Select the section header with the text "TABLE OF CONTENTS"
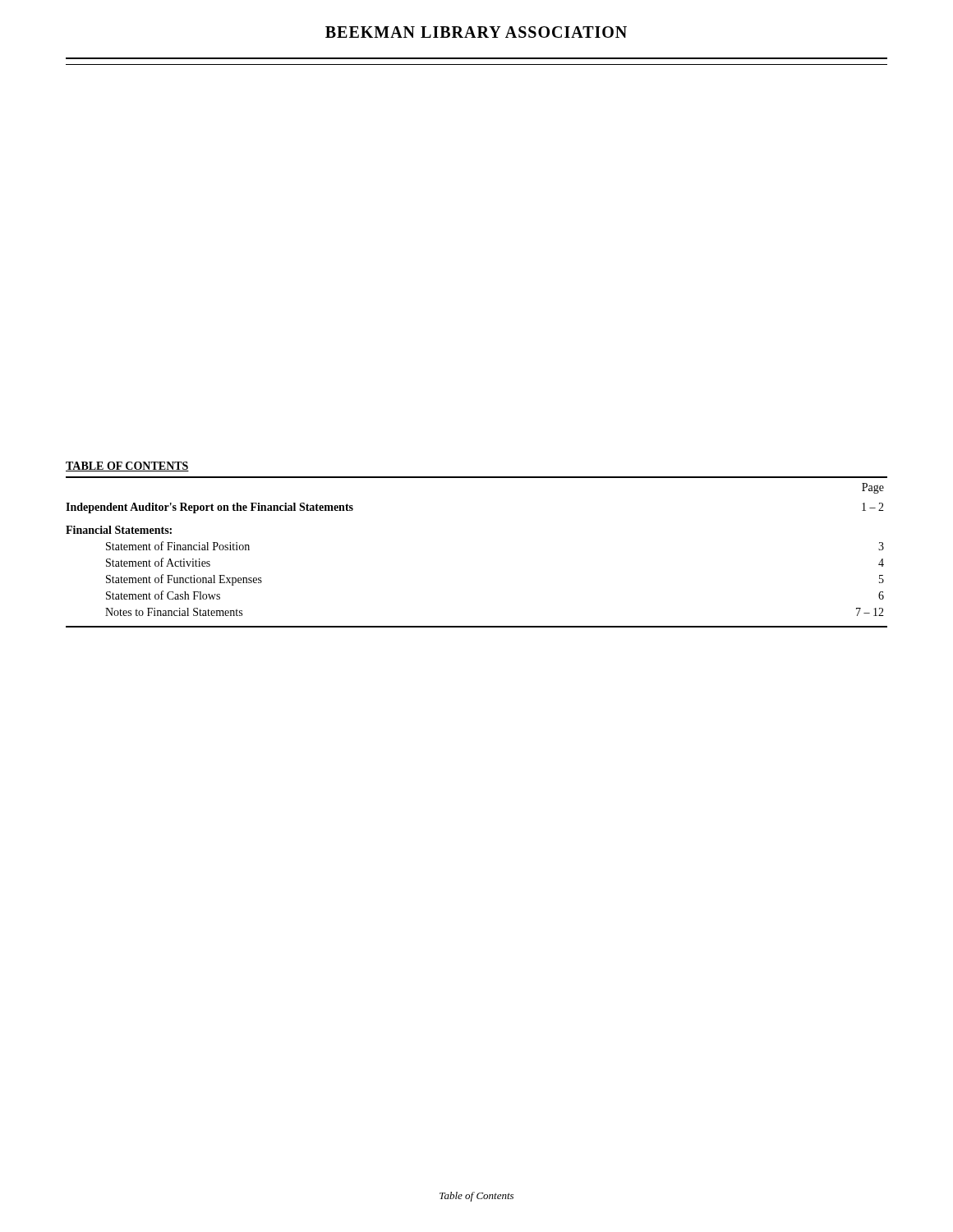This screenshot has height=1232, width=953. coord(127,466)
